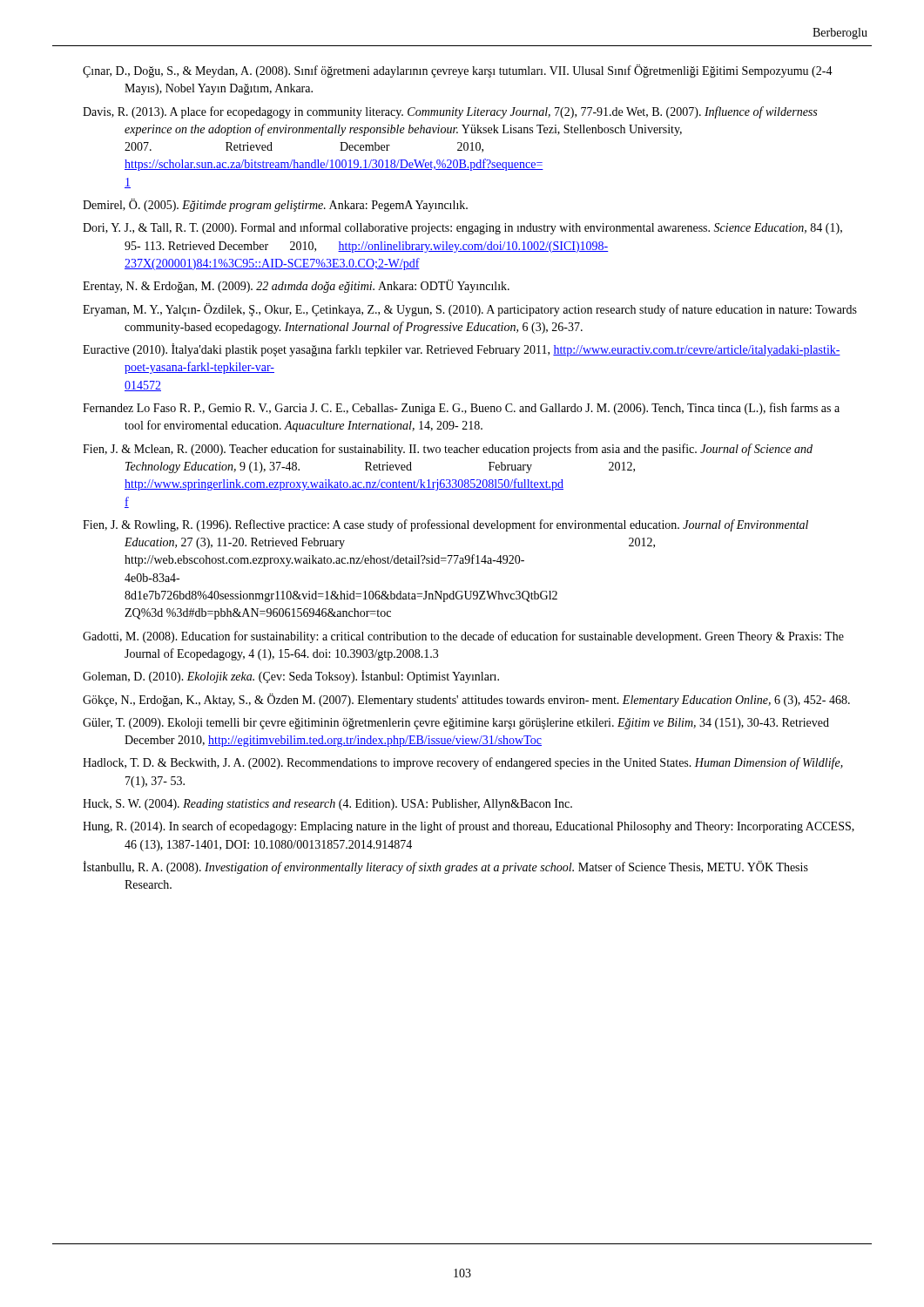This screenshot has width=924, height=1307.
Task: Point to the block beginning "Fernandez Lo Faso R. P., Gemio R. V.,"
Action: 461,417
